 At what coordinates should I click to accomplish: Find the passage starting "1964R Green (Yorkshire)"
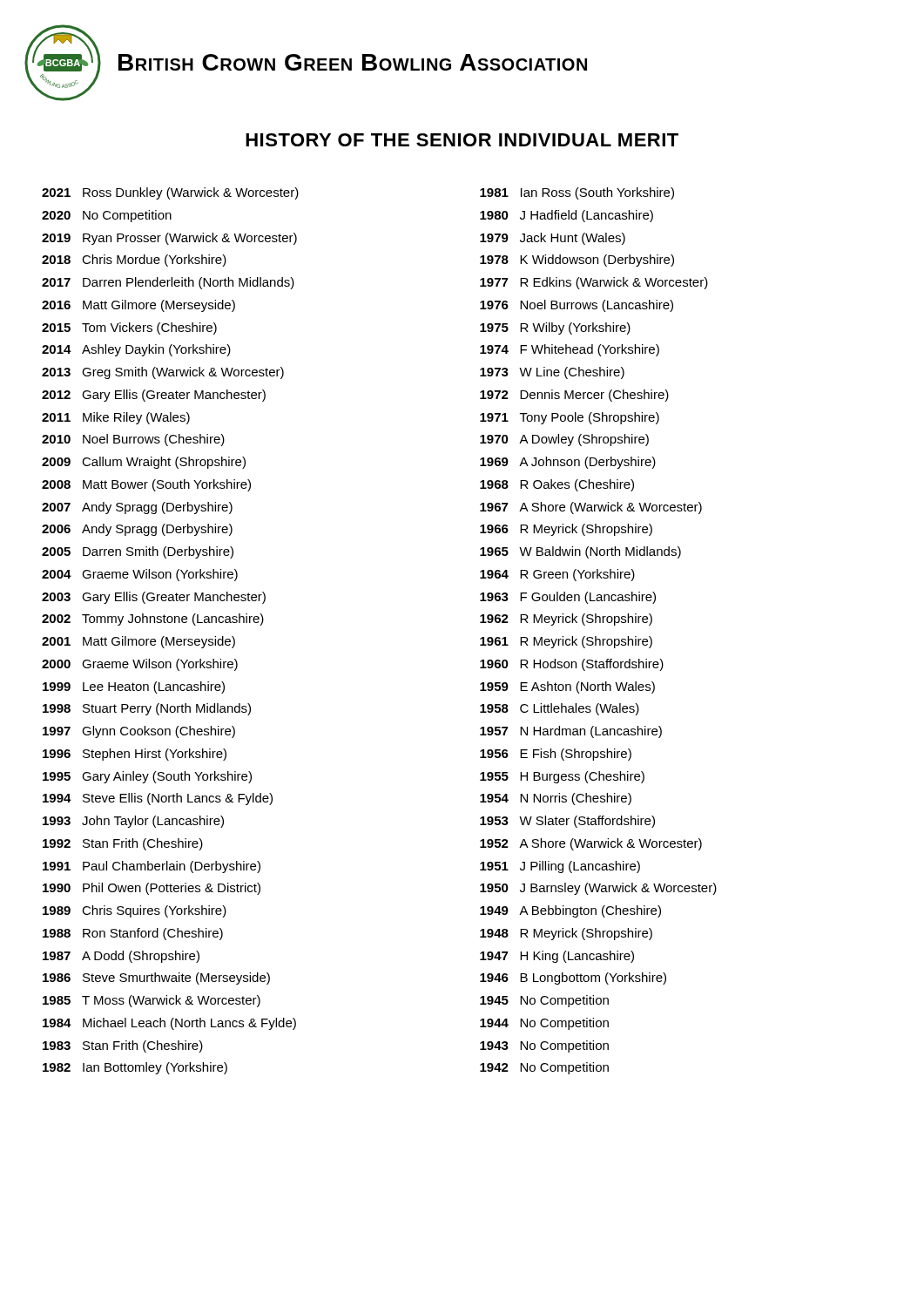coord(557,574)
